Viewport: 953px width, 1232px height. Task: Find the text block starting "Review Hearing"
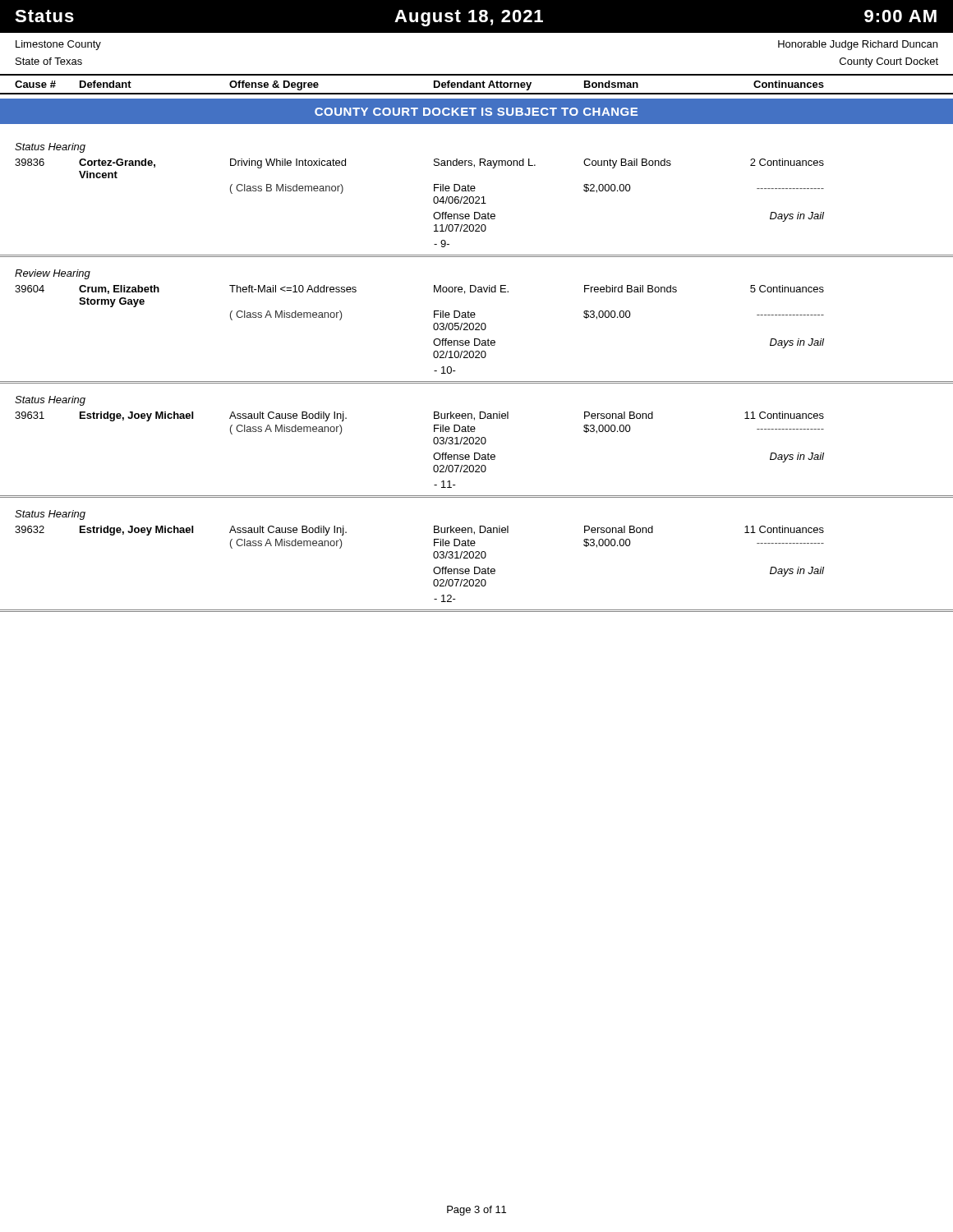point(52,273)
